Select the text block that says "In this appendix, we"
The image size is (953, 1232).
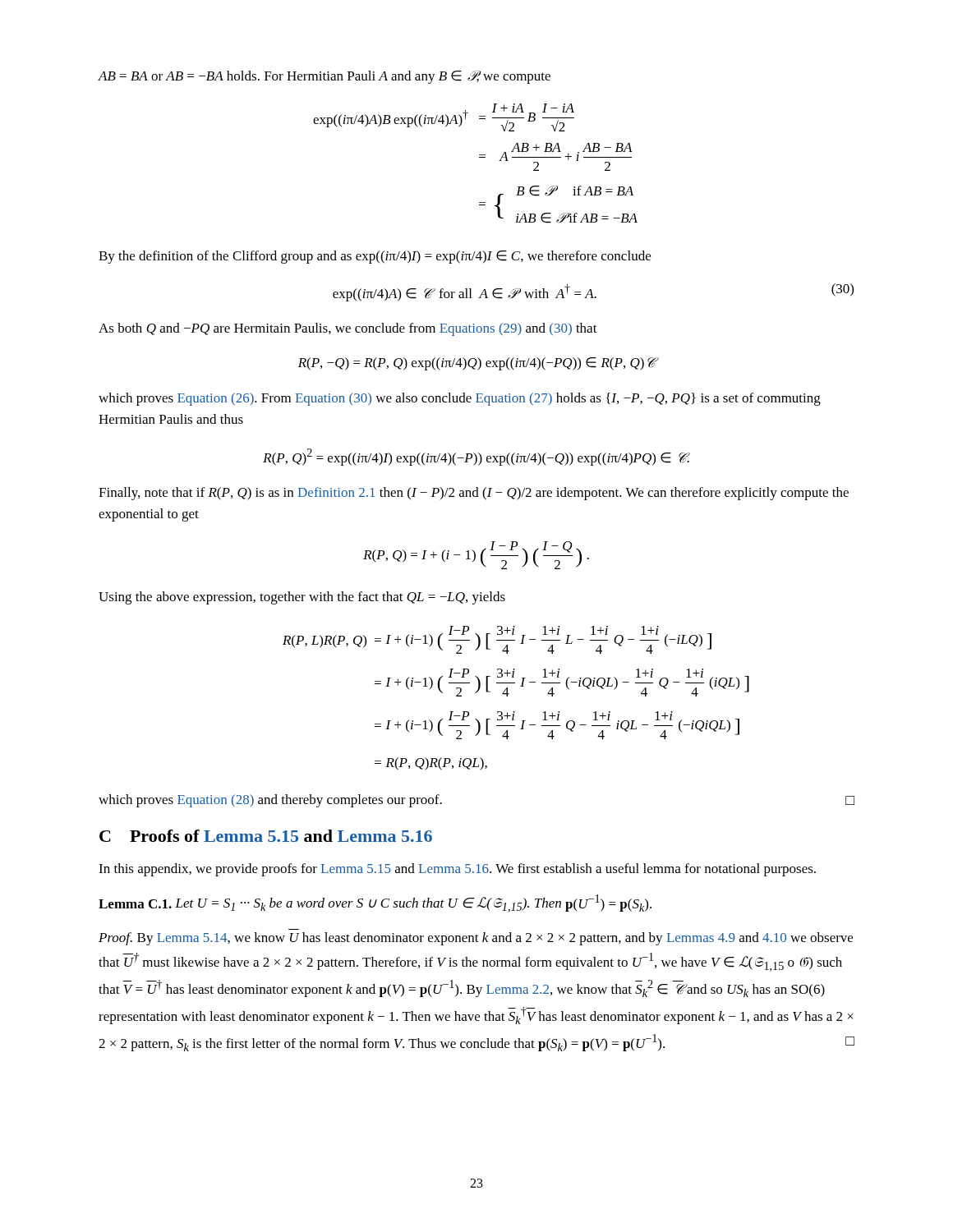pyautogui.click(x=458, y=869)
